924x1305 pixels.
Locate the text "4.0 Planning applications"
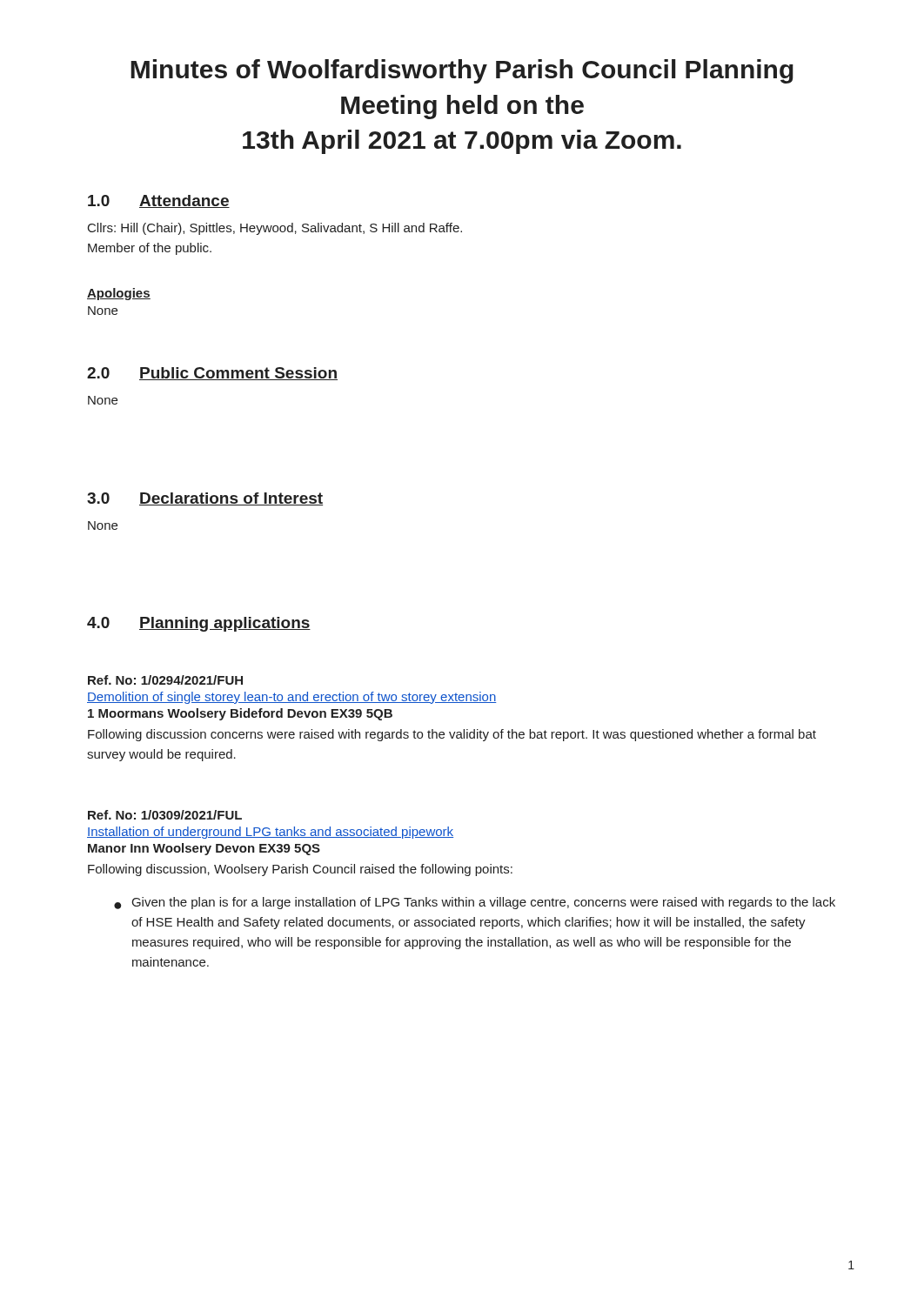point(199,623)
